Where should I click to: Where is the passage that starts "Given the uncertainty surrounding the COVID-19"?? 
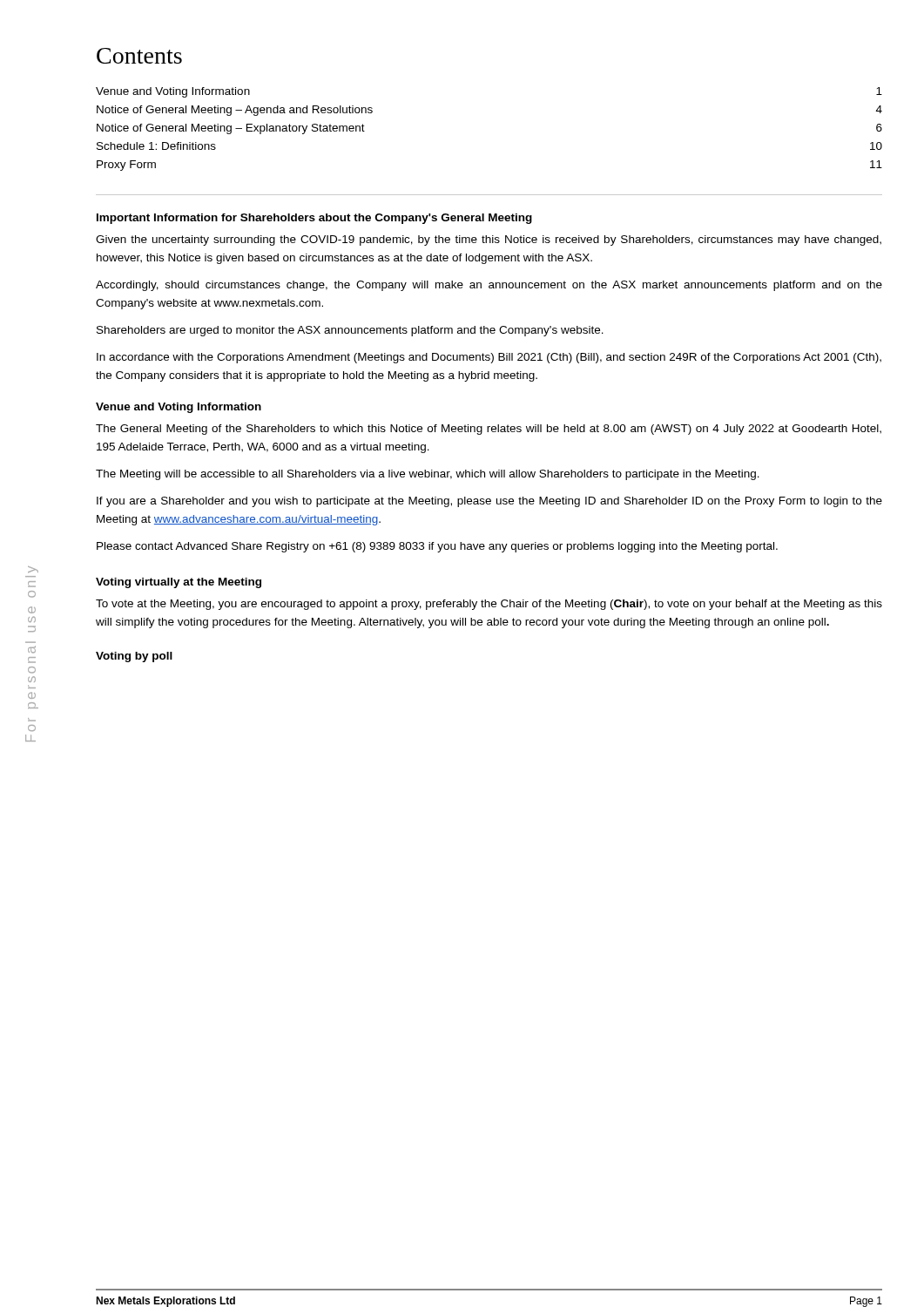coord(489,248)
